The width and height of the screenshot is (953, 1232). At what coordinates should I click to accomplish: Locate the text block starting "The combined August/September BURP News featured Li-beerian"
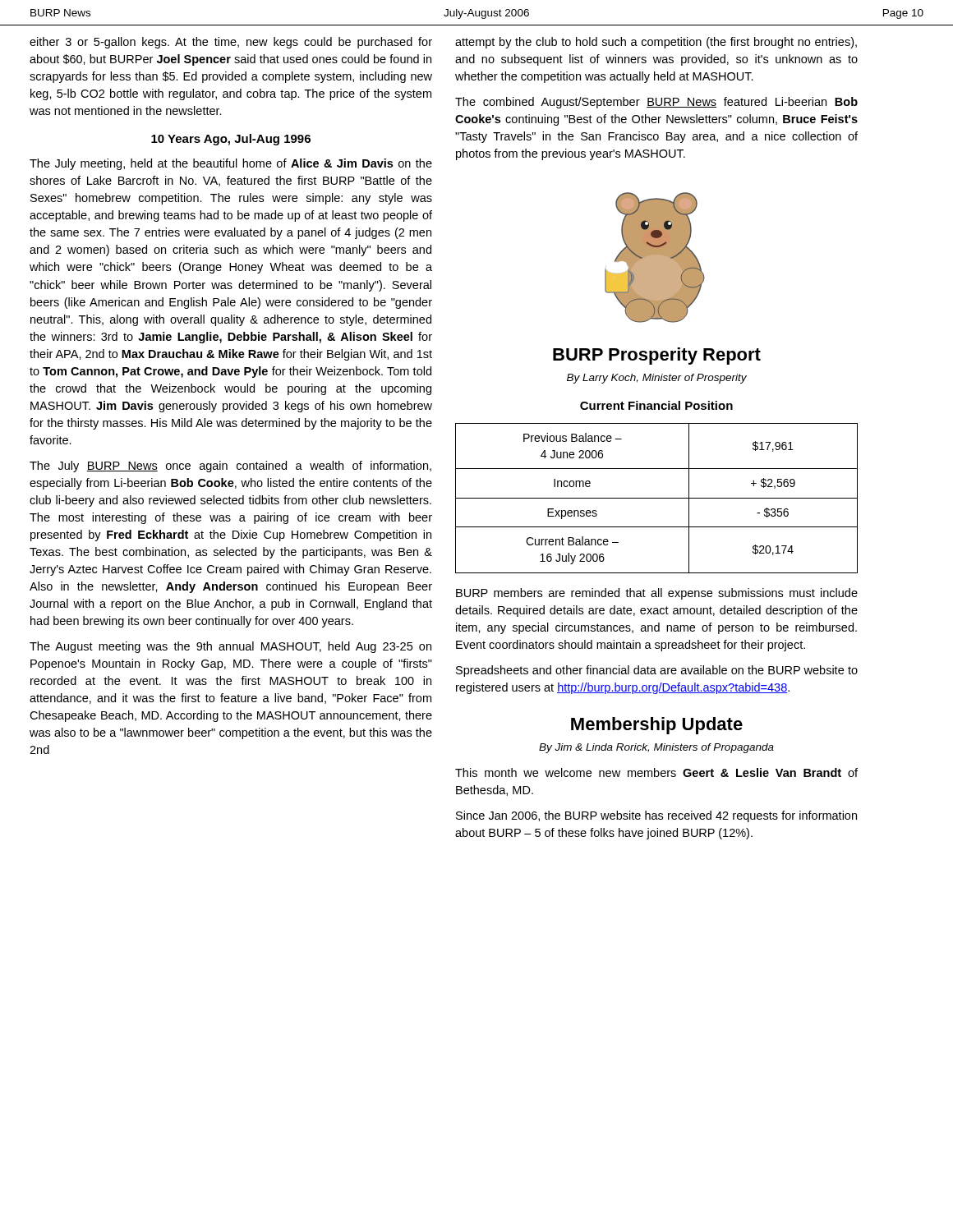[x=656, y=128]
